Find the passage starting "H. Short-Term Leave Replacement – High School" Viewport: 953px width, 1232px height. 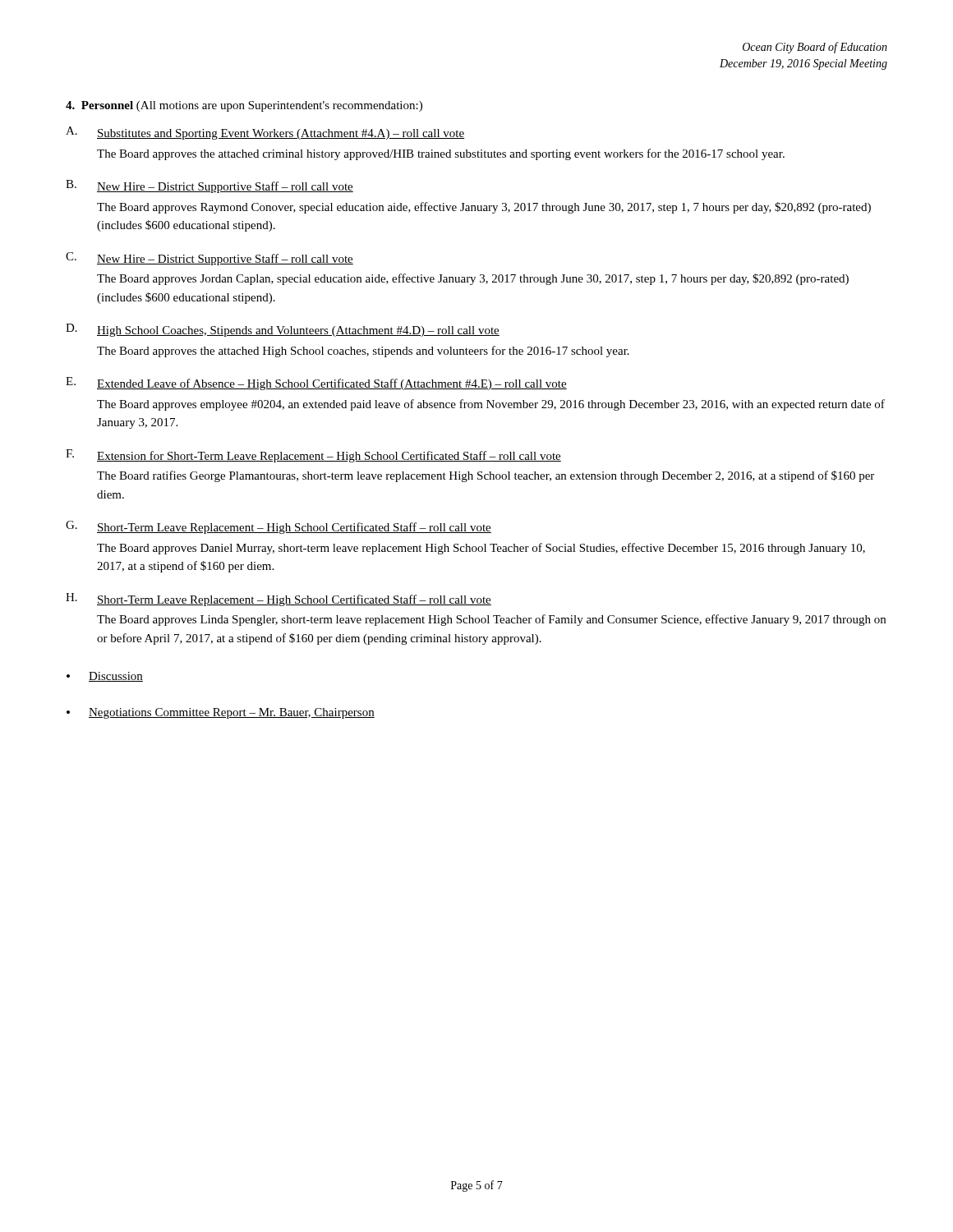tap(476, 619)
